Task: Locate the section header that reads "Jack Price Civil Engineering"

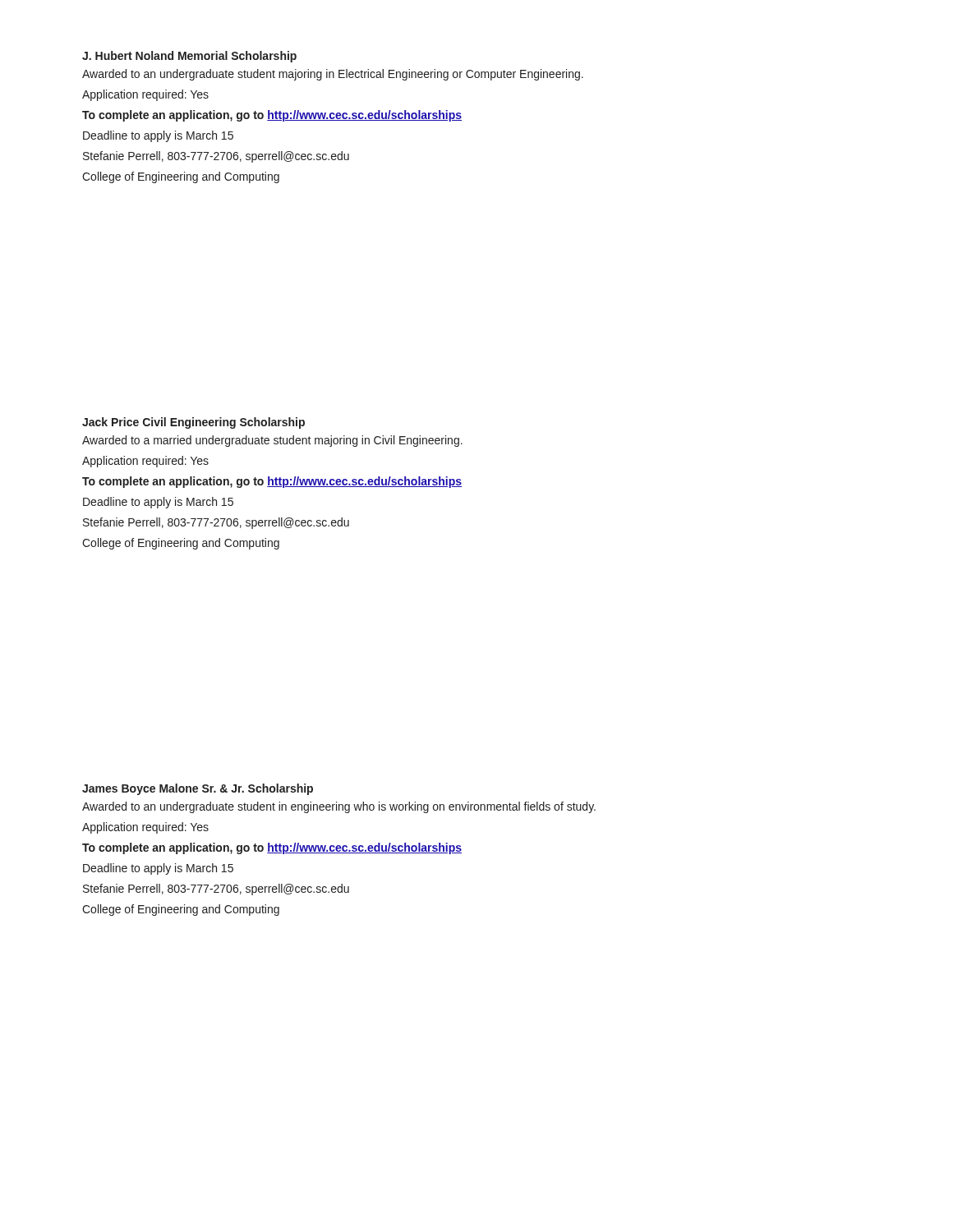Action: pyautogui.click(x=194, y=422)
